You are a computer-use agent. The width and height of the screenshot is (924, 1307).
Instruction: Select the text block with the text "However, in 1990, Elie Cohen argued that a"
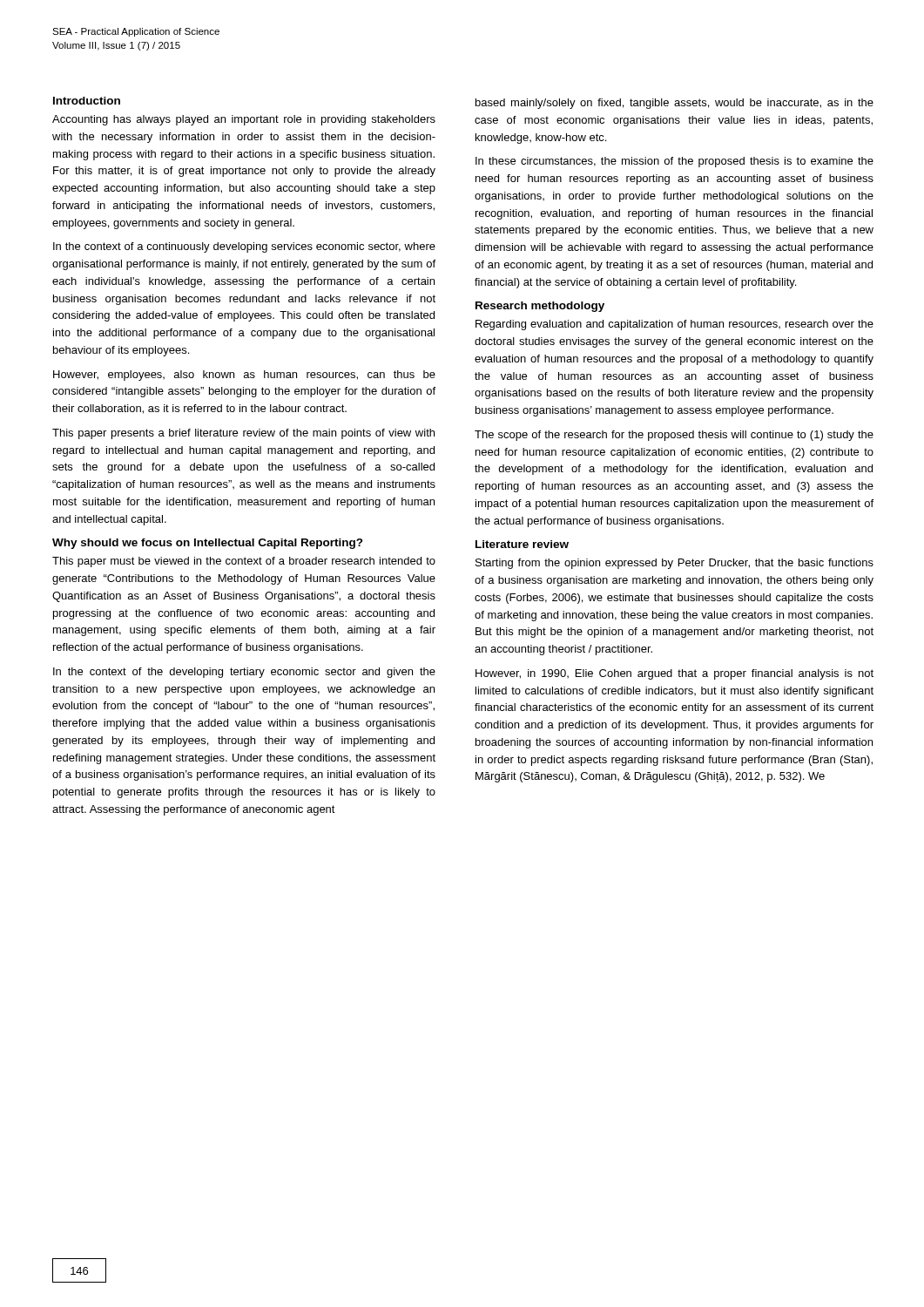674,724
